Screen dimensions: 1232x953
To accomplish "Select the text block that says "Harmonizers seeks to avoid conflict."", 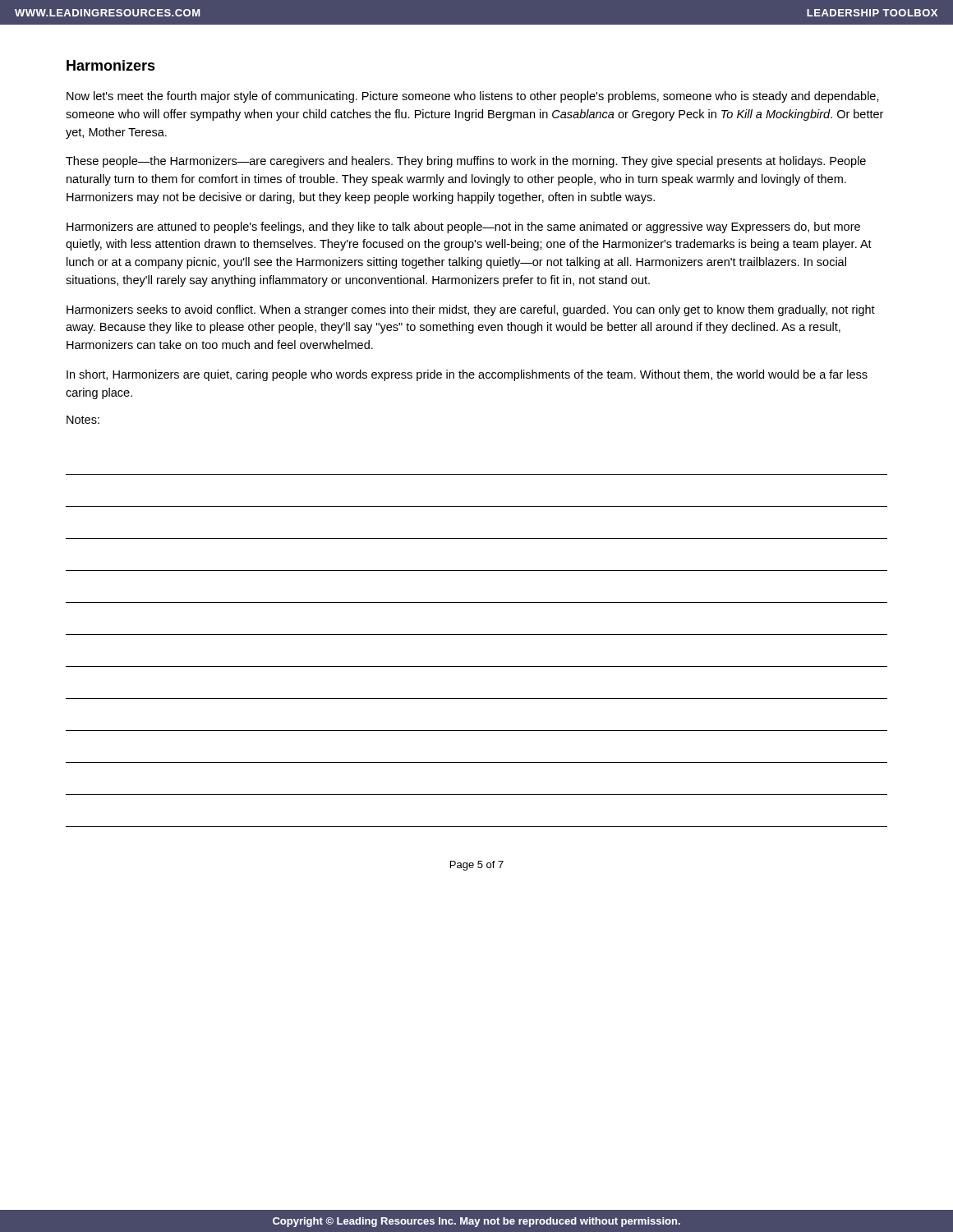I will (470, 327).
